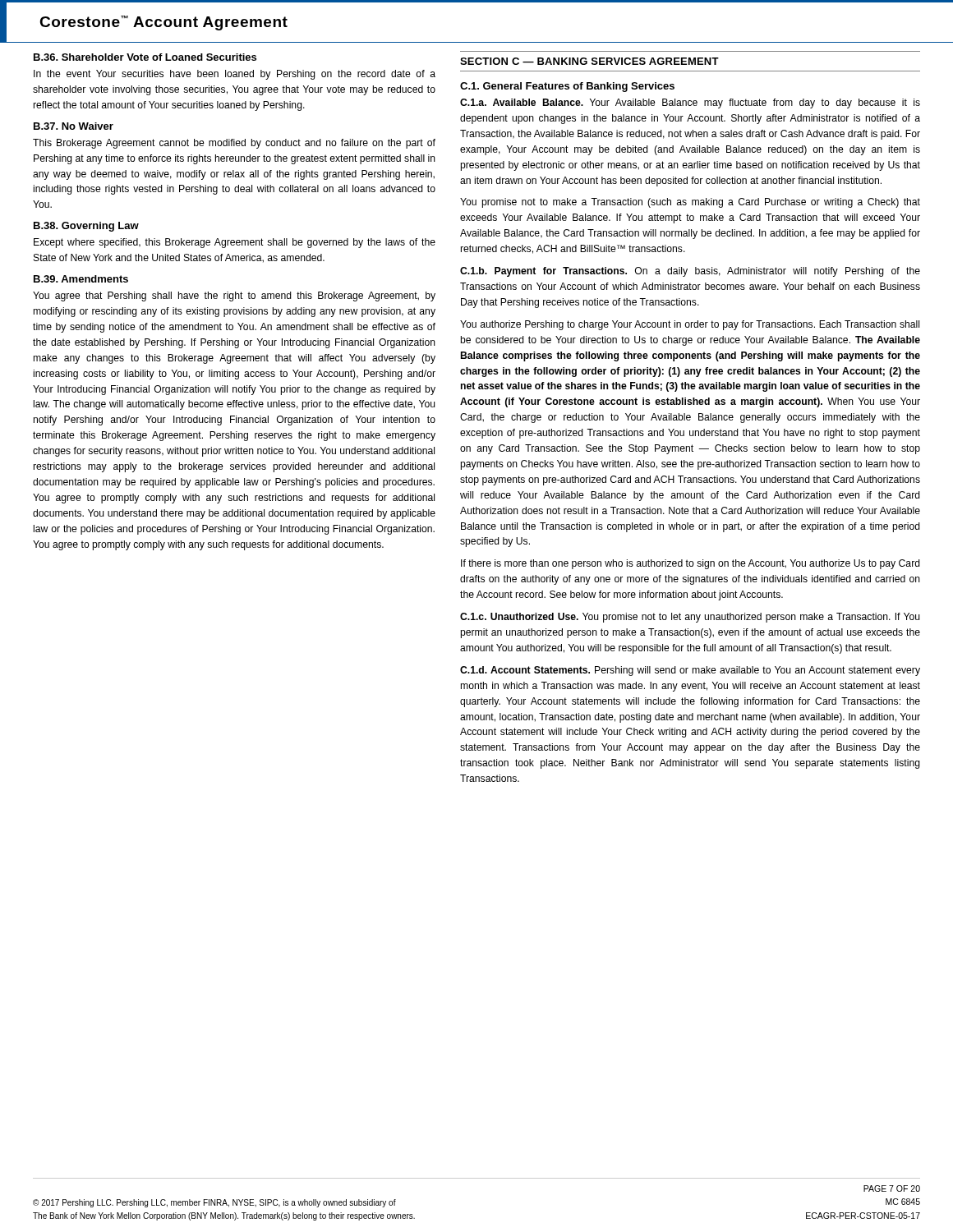Point to the block beginning "C.1.b. Payment for Transactions. On a"
953x1232 pixels.
[690, 287]
